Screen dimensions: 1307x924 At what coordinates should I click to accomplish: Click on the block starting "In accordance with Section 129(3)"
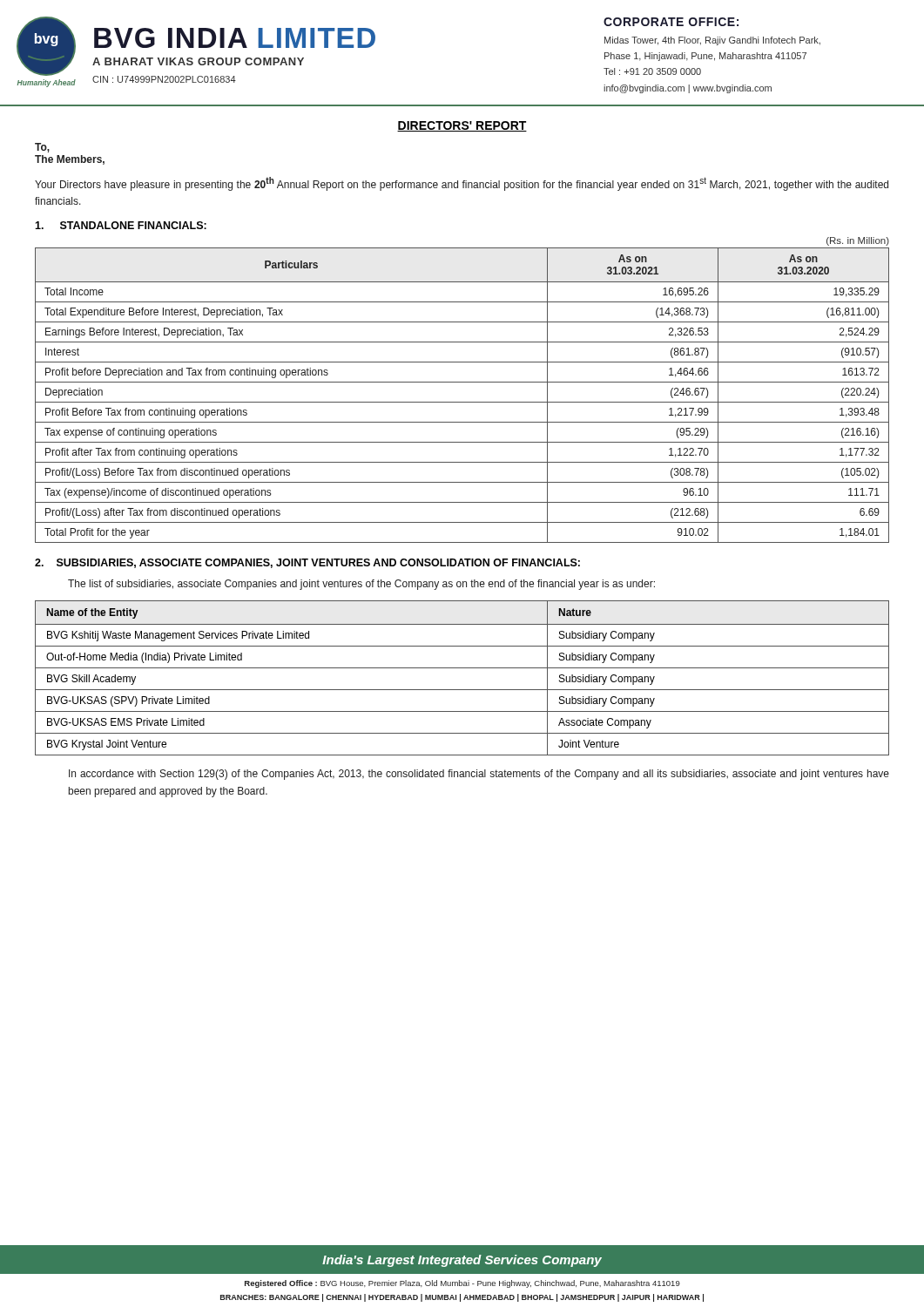point(479,782)
